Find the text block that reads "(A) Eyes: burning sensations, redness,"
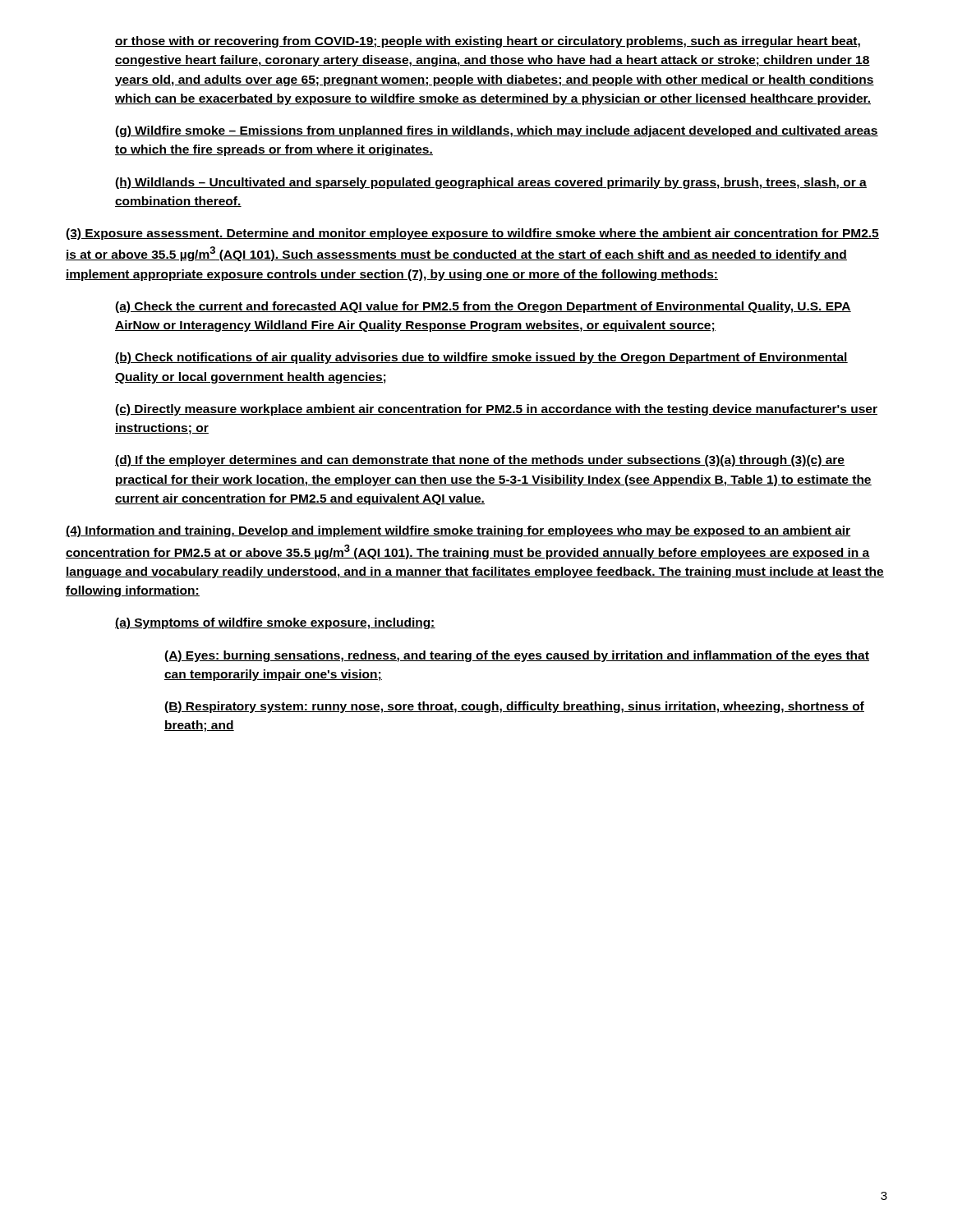This screenshot has width=953, height=1232. point(517,664)
